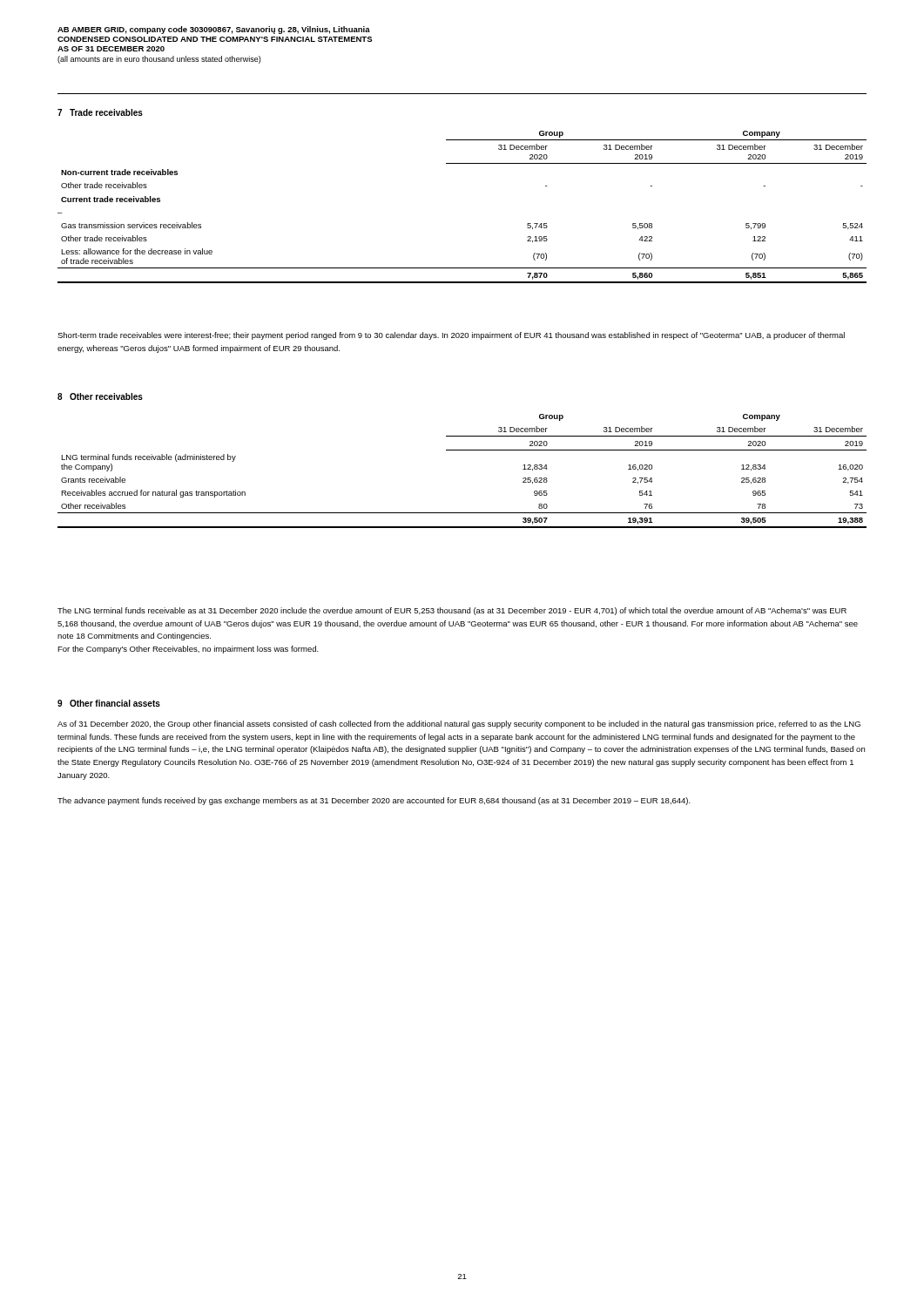The image size is (924, 1307).
Task: Click on the table containing "Other receivables"
Action: pyautogui.click(x=462, y=469)
